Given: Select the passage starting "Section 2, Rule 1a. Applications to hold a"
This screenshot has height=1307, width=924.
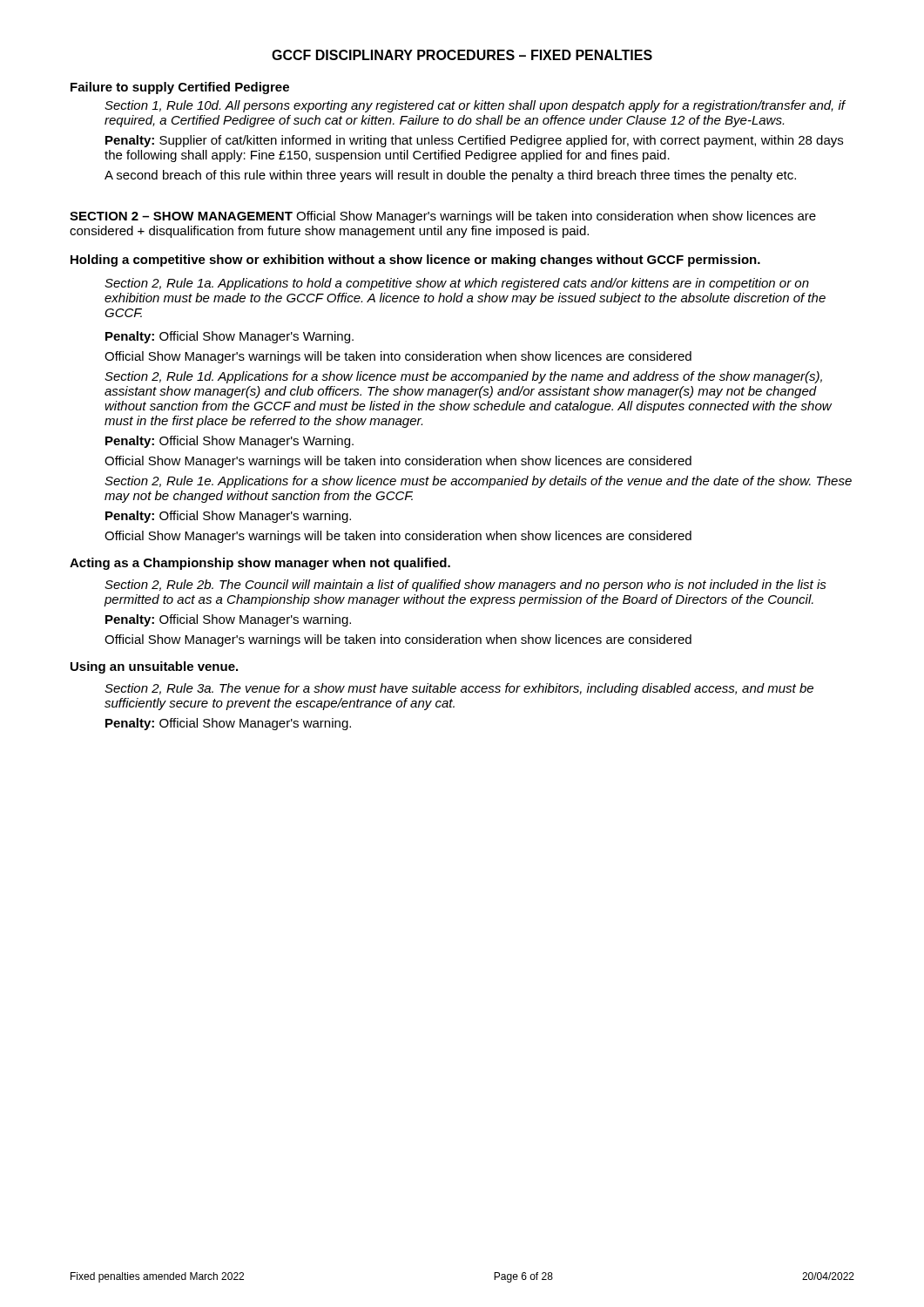Looking at the screenshot, I should click(465, 298).
